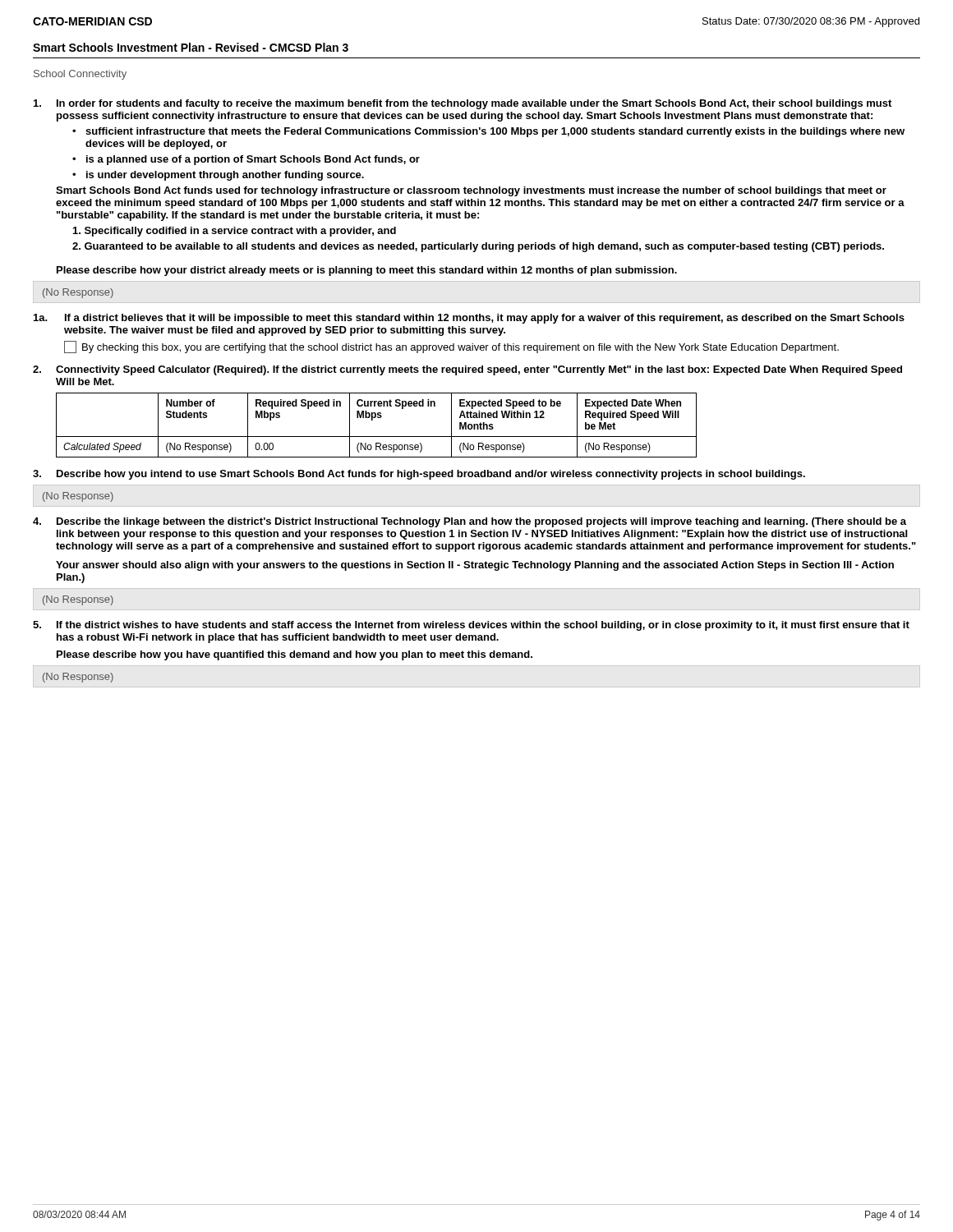Image resolution: width=953 pixels, height=1232 pixels.
Task: Point to the region starting "Smart Schools Investment Plan - Revised -"
Action: (191, 48)
